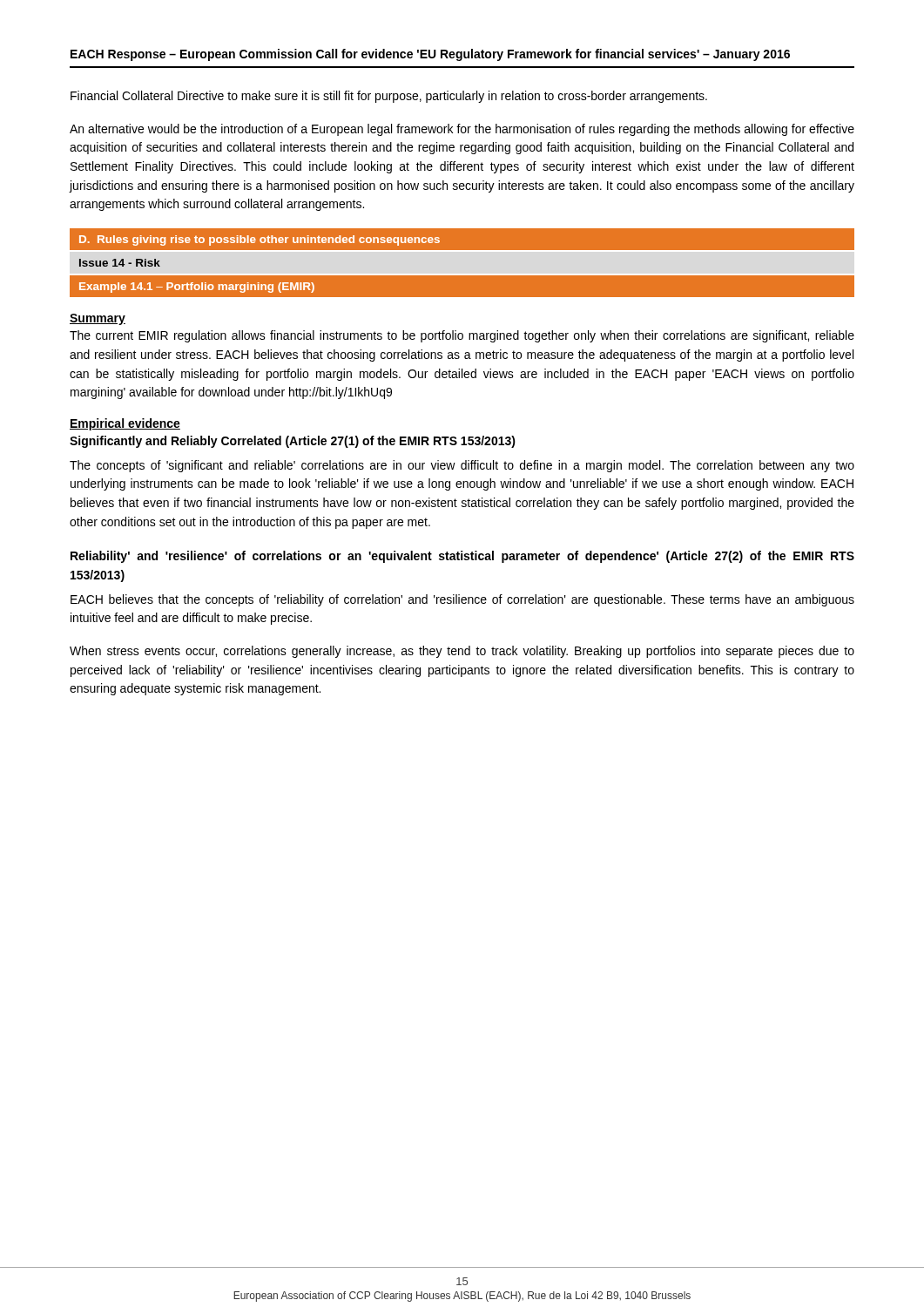Screen dimensions: 1307x924
Task: Locate the block of text that opens with "An alternative would be the"
Action: [x=462, y=166]
